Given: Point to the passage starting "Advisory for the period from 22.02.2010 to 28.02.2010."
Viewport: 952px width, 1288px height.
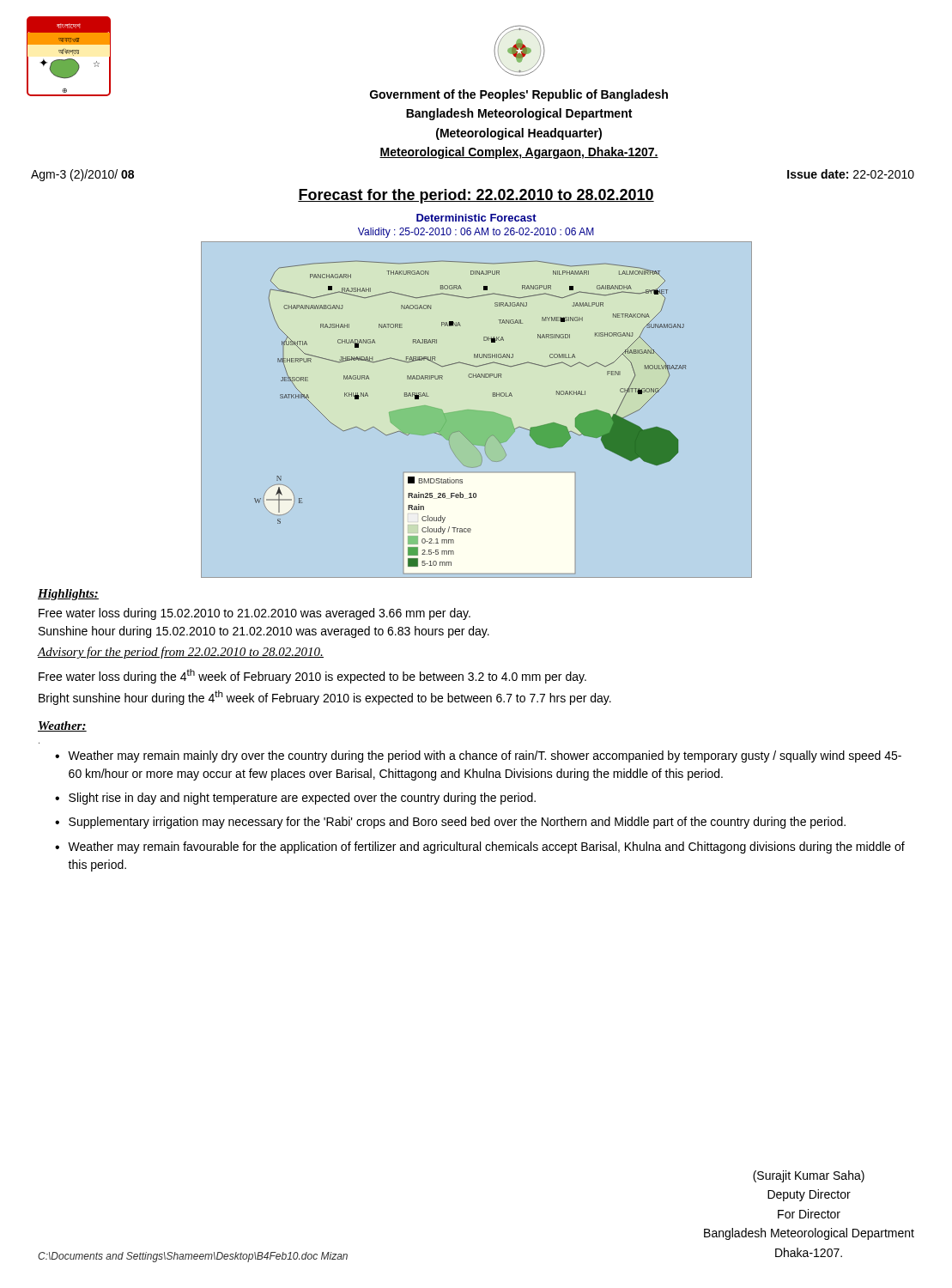Looking at the screenshot, I should click(x=181, y=652).
